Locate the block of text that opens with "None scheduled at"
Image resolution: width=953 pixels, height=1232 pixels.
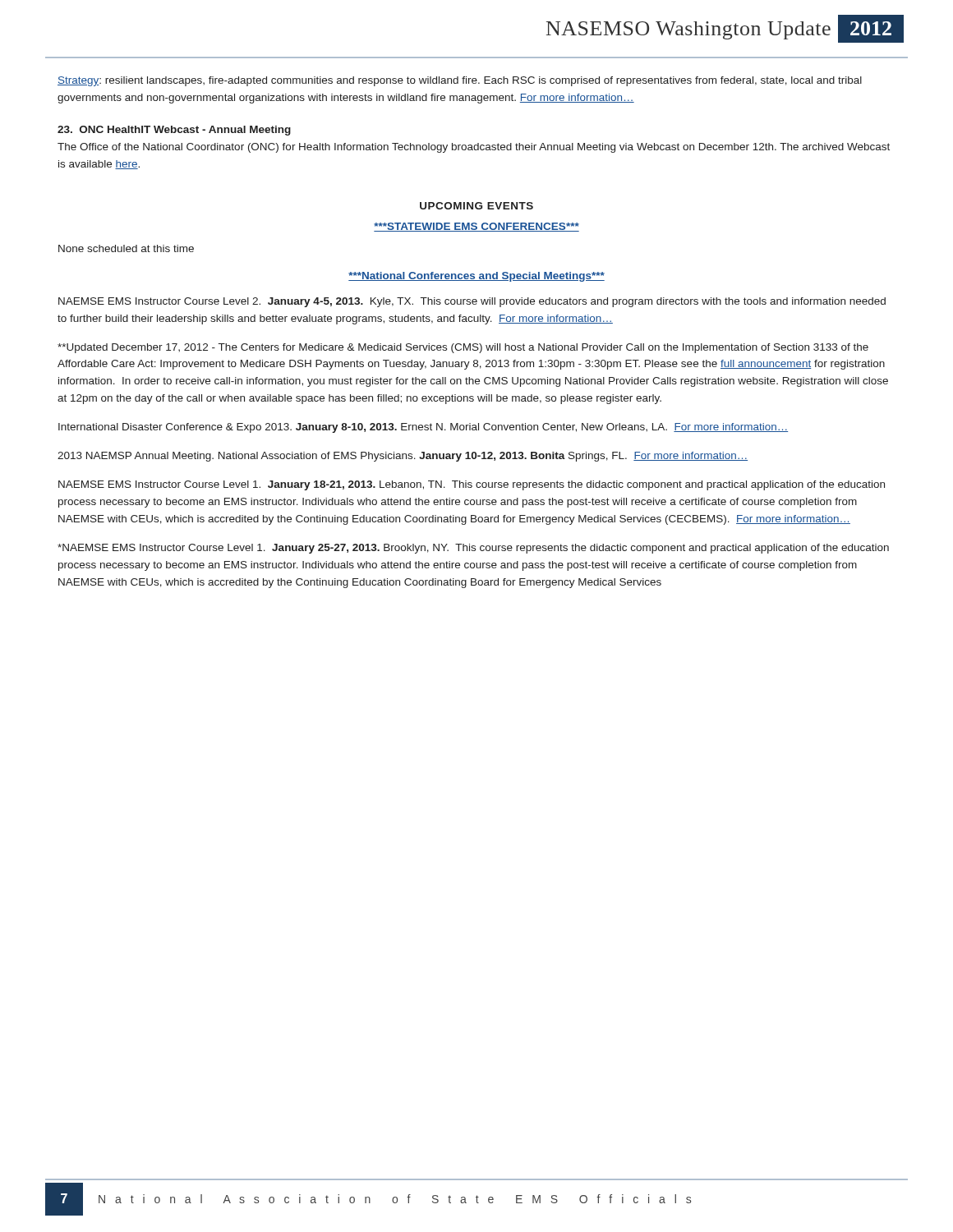pyautogui.click(x=126, y=248)
